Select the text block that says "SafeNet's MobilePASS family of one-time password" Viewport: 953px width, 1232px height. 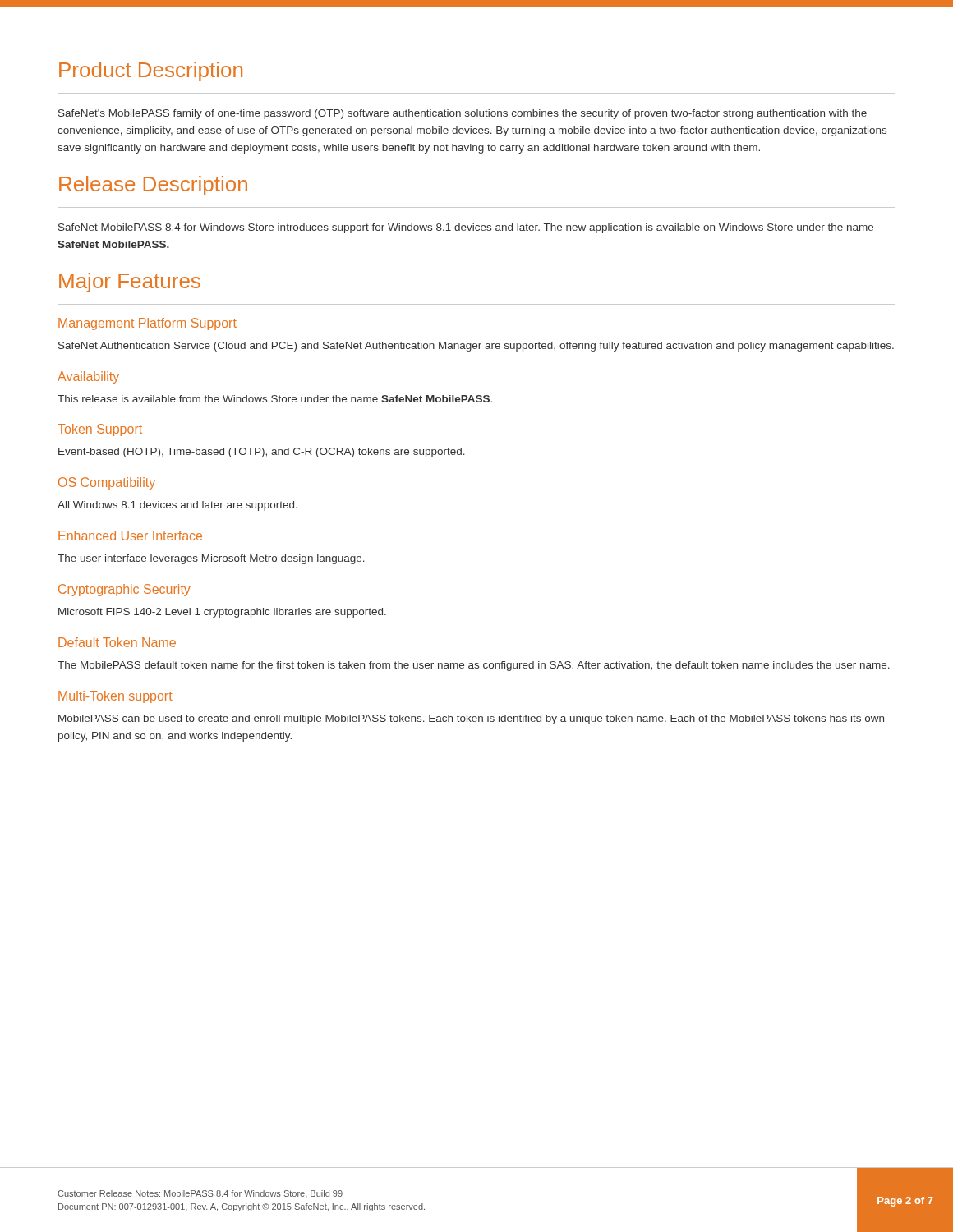click(476, 131)
